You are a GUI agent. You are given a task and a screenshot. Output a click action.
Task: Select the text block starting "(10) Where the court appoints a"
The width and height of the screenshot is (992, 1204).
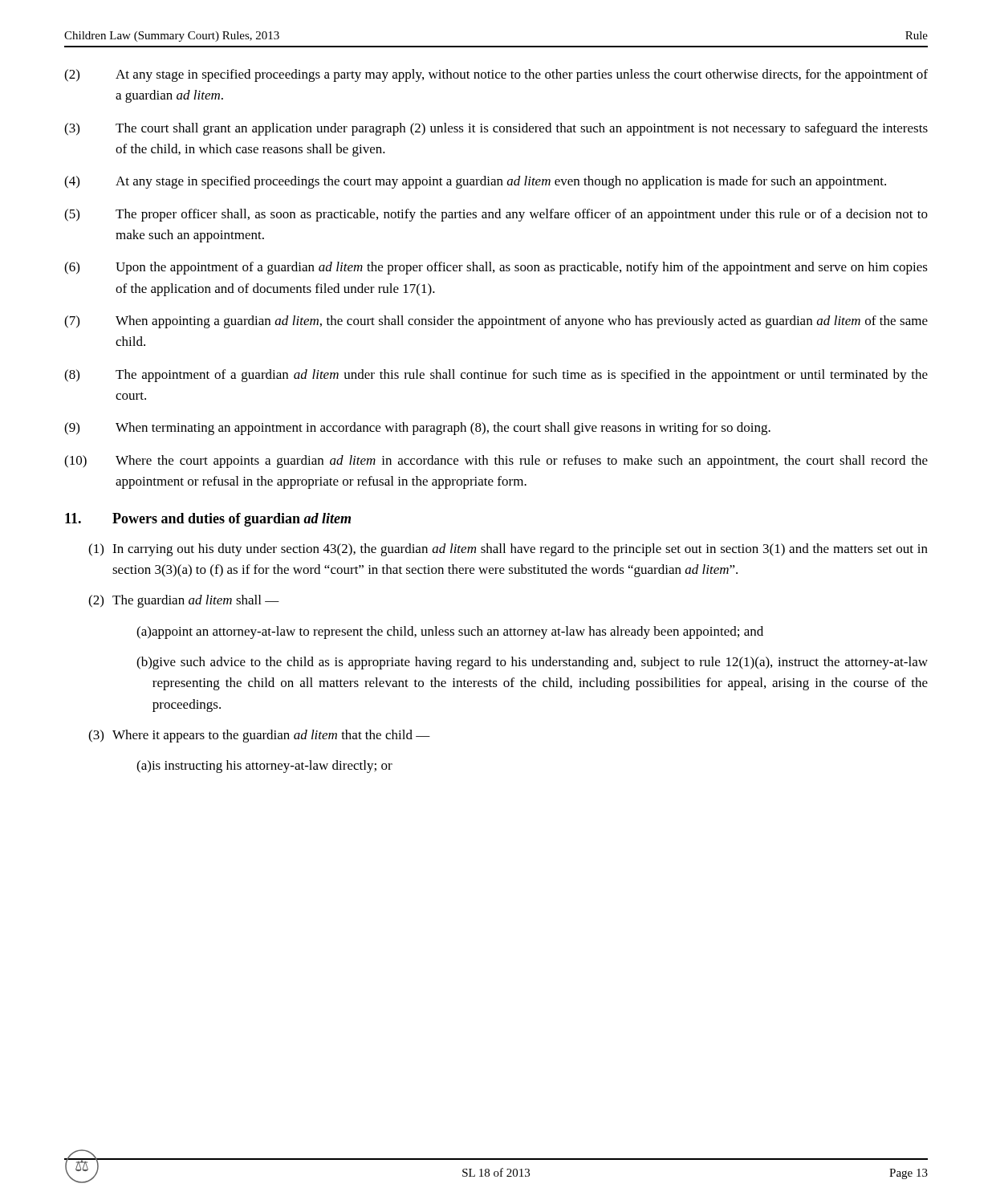496,471
